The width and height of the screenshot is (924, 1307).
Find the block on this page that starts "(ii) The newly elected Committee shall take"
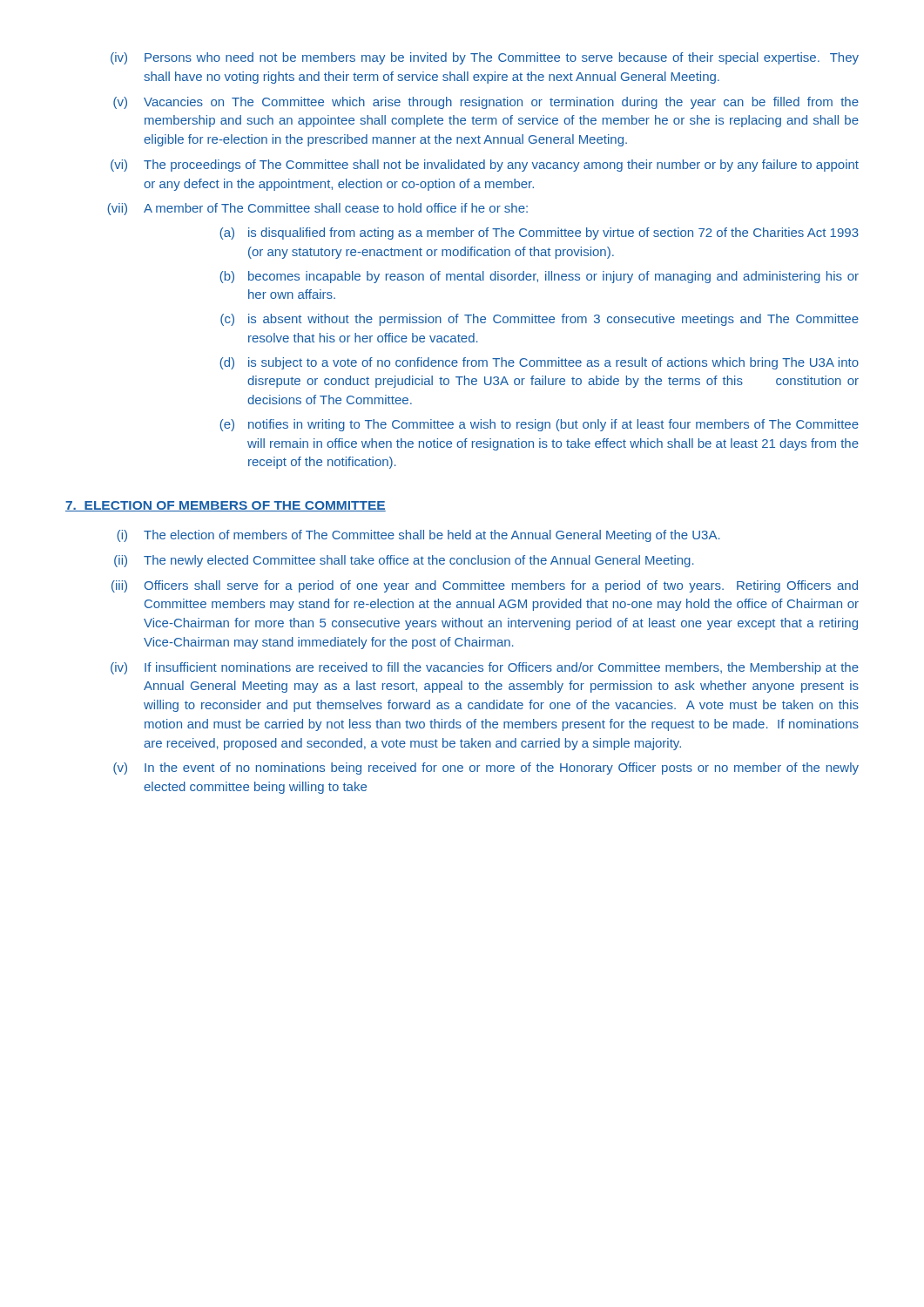462,560
